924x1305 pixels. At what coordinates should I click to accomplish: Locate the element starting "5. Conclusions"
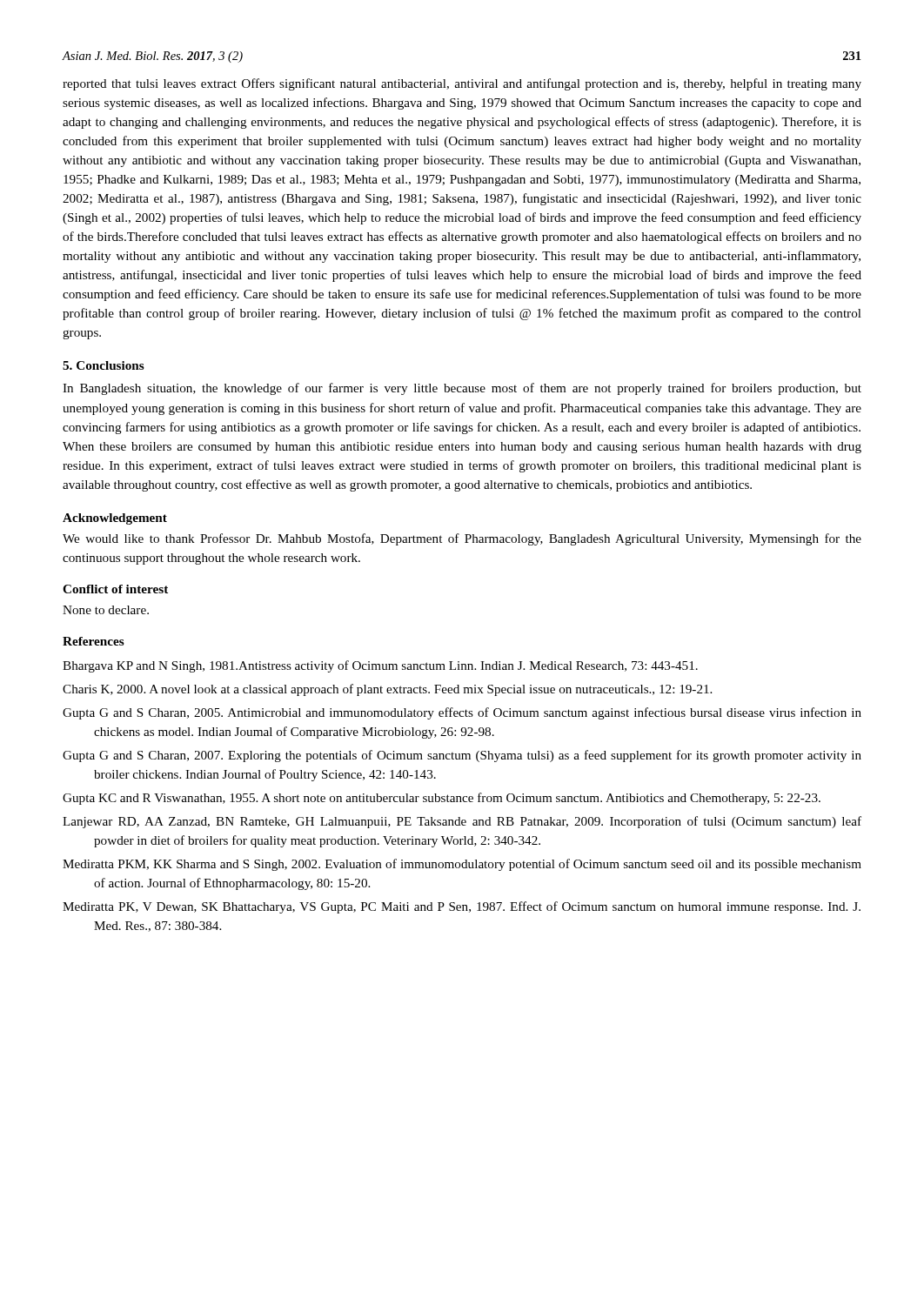(103, 365)
